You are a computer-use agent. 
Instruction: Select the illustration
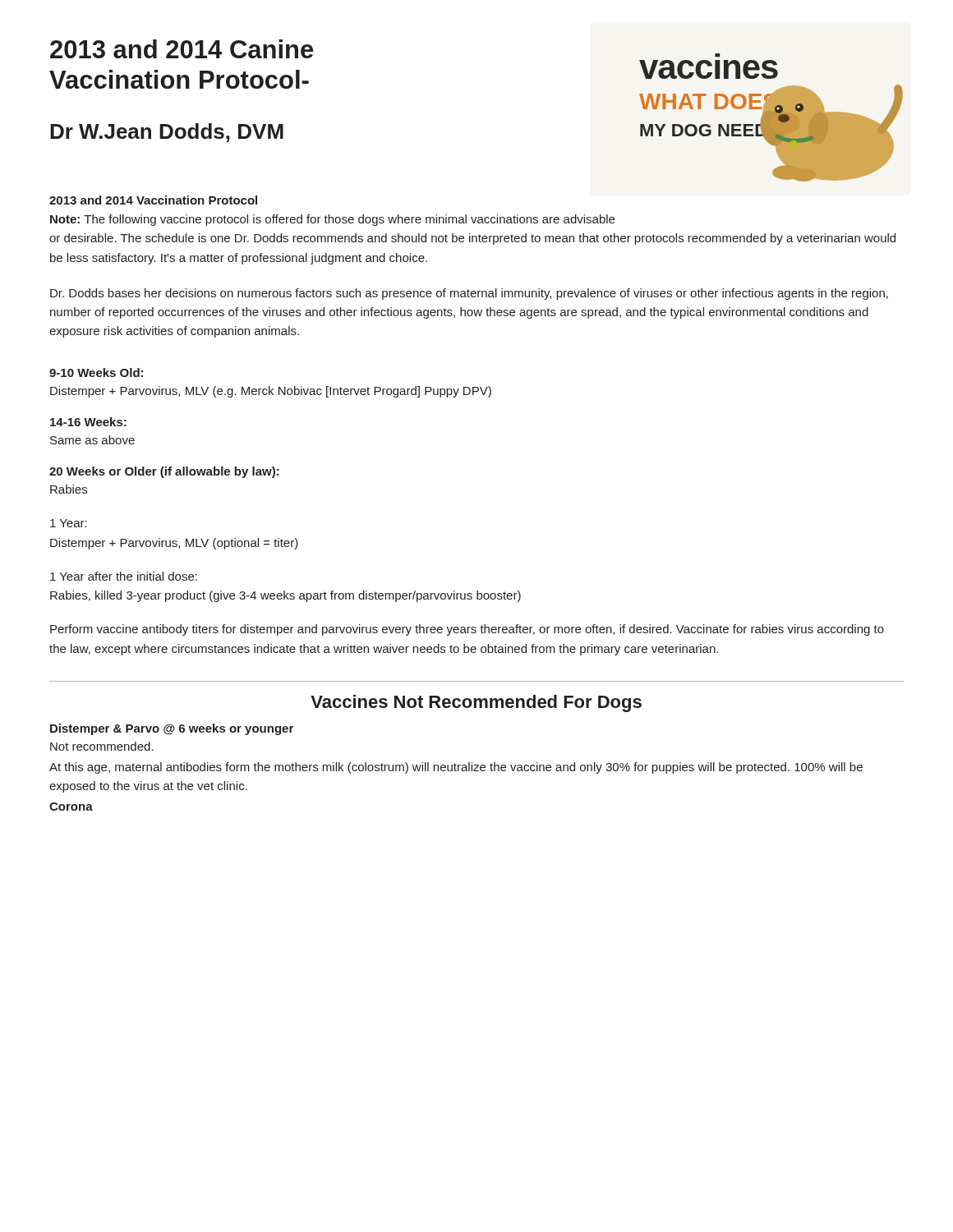(750, 109)
